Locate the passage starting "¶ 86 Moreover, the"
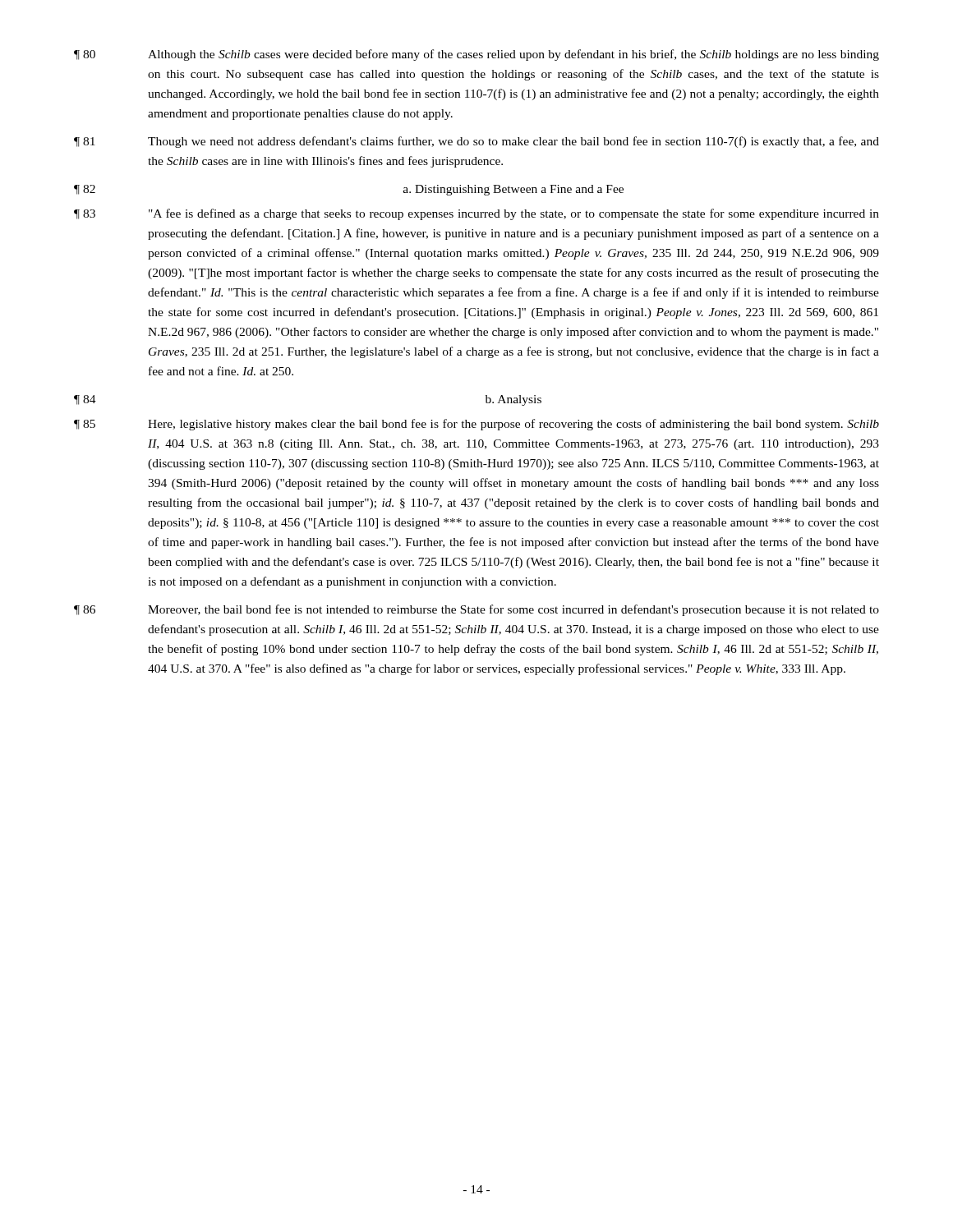Image resolution: width=953 pixels, height=1232 pixels. click(x=476, y=639)
